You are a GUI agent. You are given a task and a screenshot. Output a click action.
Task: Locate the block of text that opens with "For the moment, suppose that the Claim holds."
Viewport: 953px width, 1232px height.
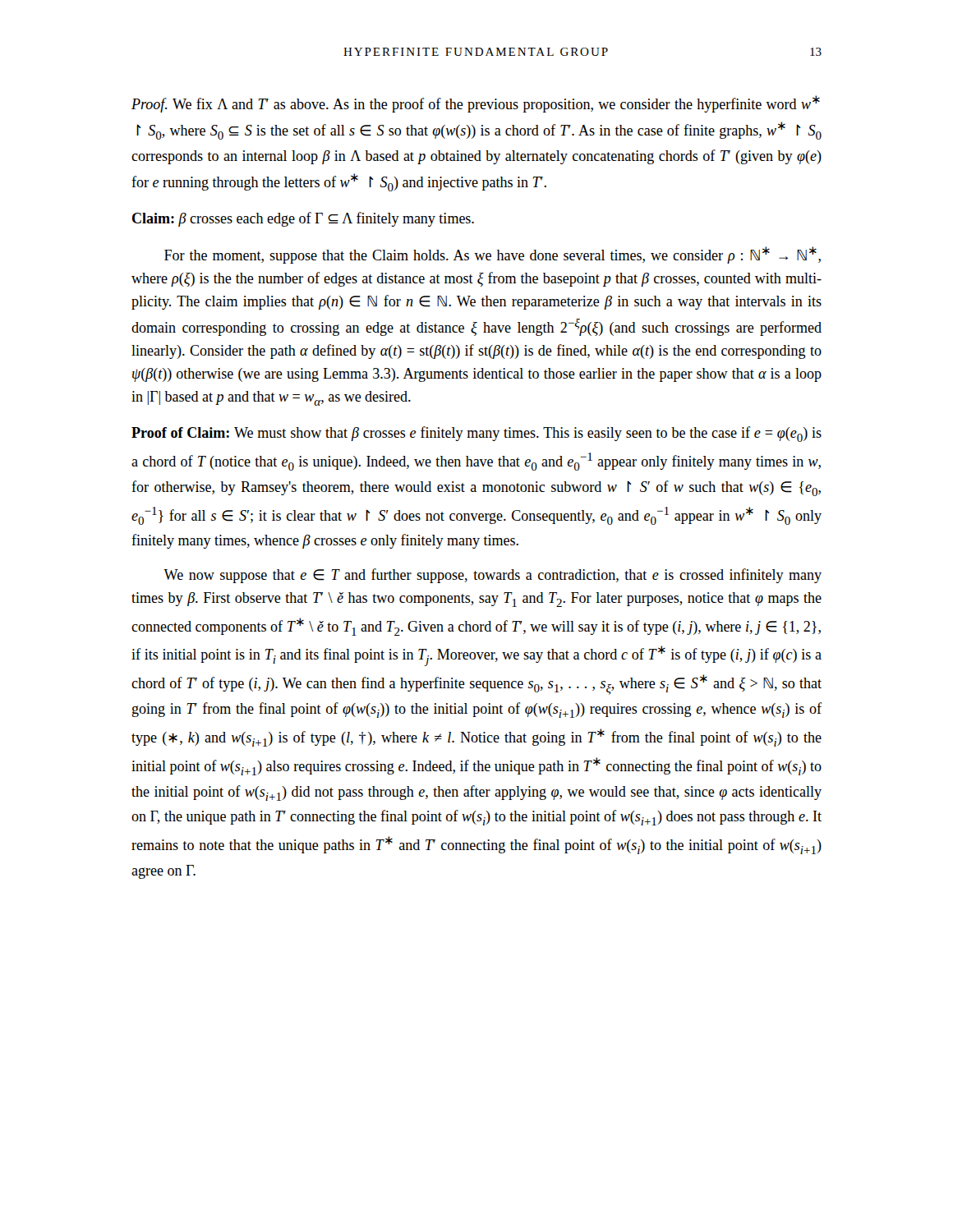coord(476,326)
